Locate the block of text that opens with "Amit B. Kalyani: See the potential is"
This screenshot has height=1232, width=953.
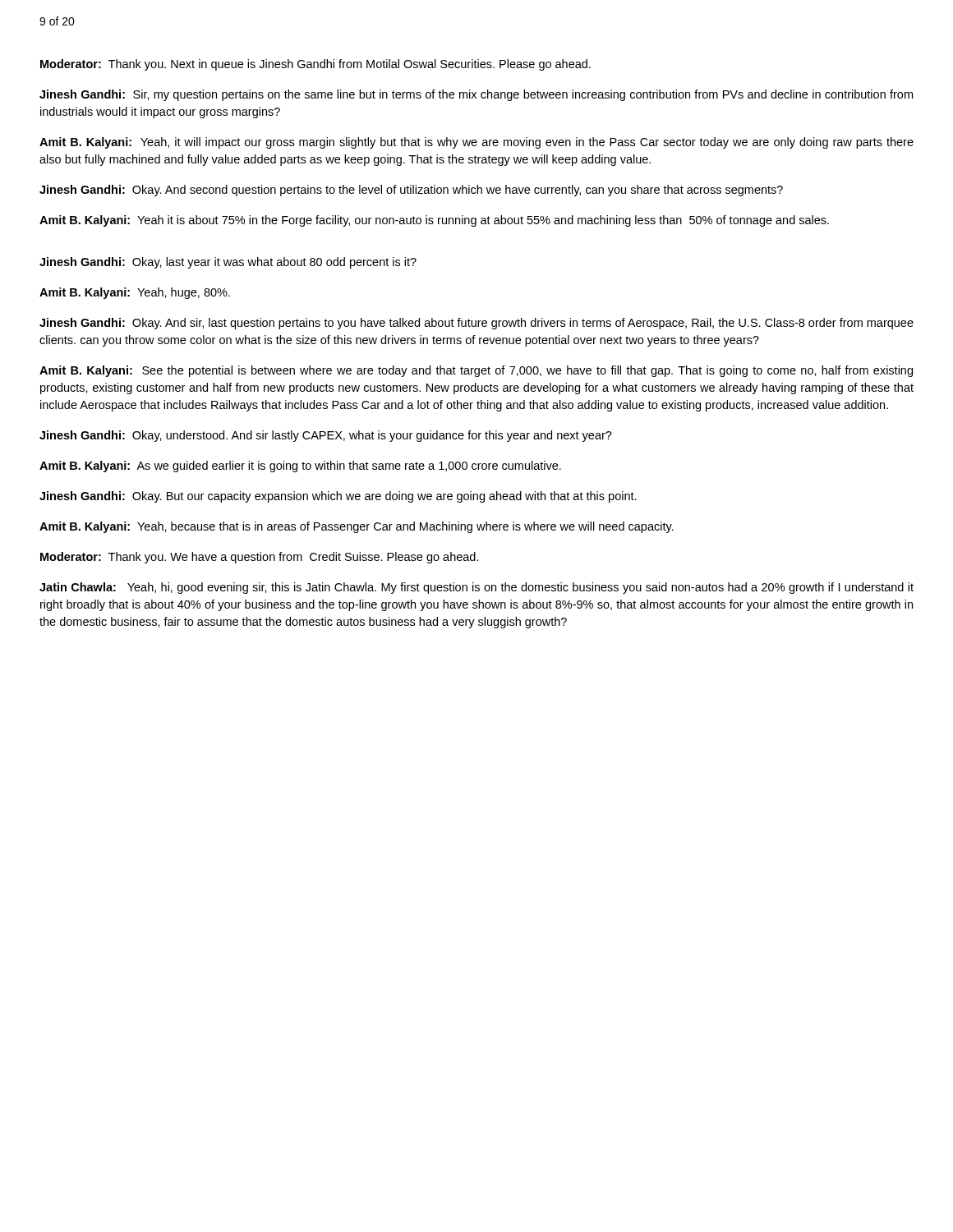click(476, 388)
